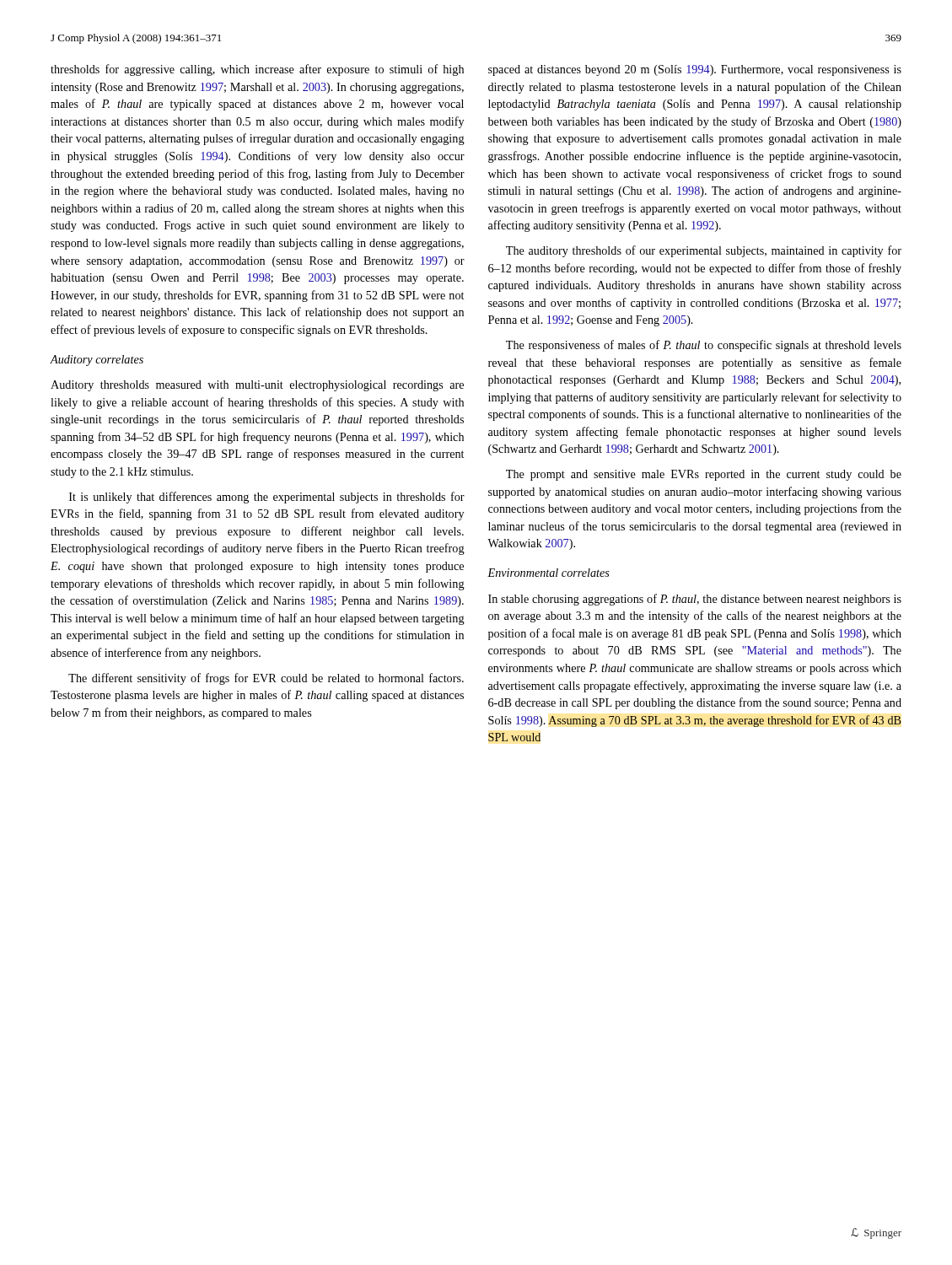The height and width of the screenshot is (1265, 952).
Task: Point to the passage starting "spaced at distances"
Action: (695, 307)
